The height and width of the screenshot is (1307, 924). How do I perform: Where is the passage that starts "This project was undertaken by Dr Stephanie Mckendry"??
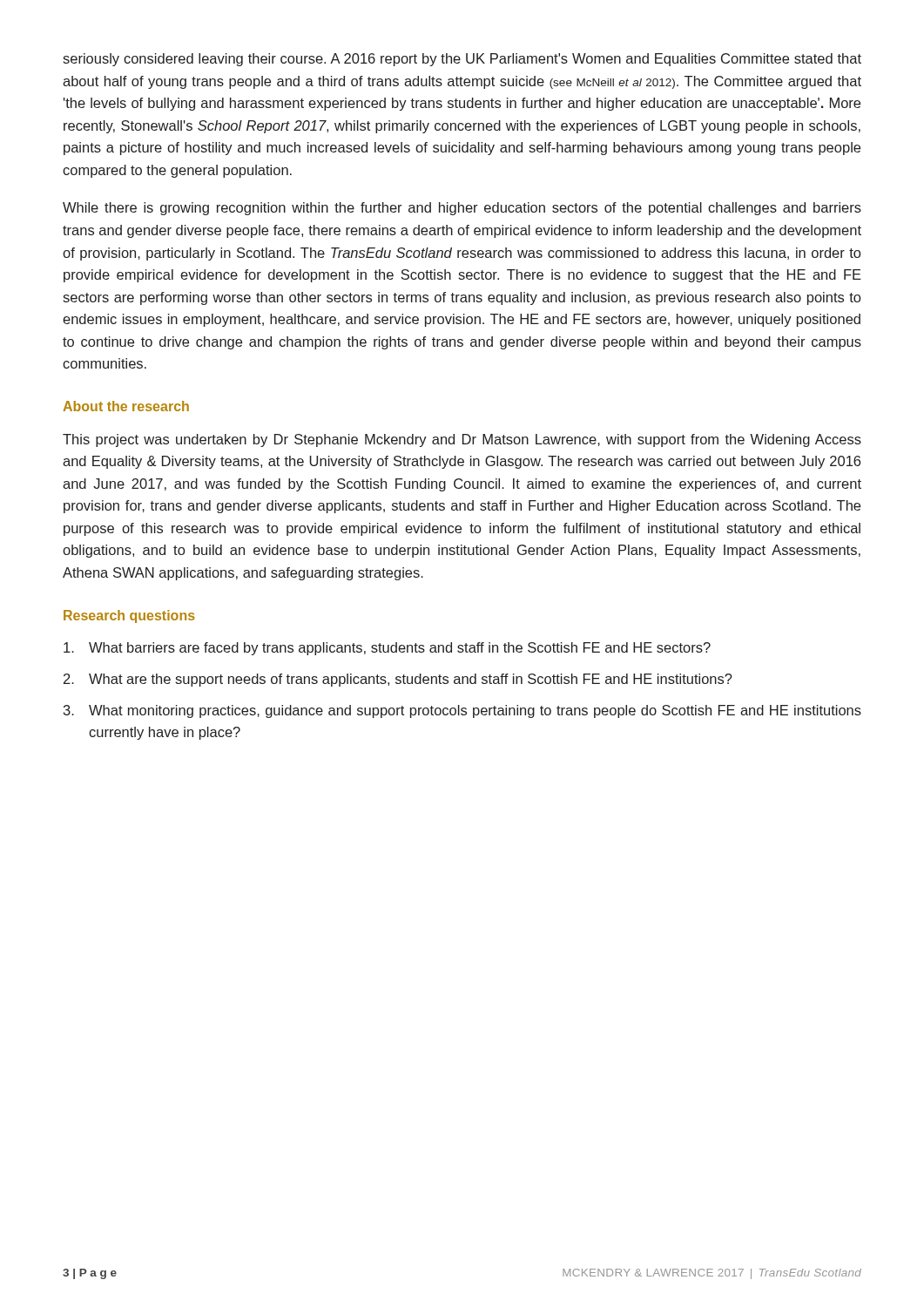coord(462,506)
